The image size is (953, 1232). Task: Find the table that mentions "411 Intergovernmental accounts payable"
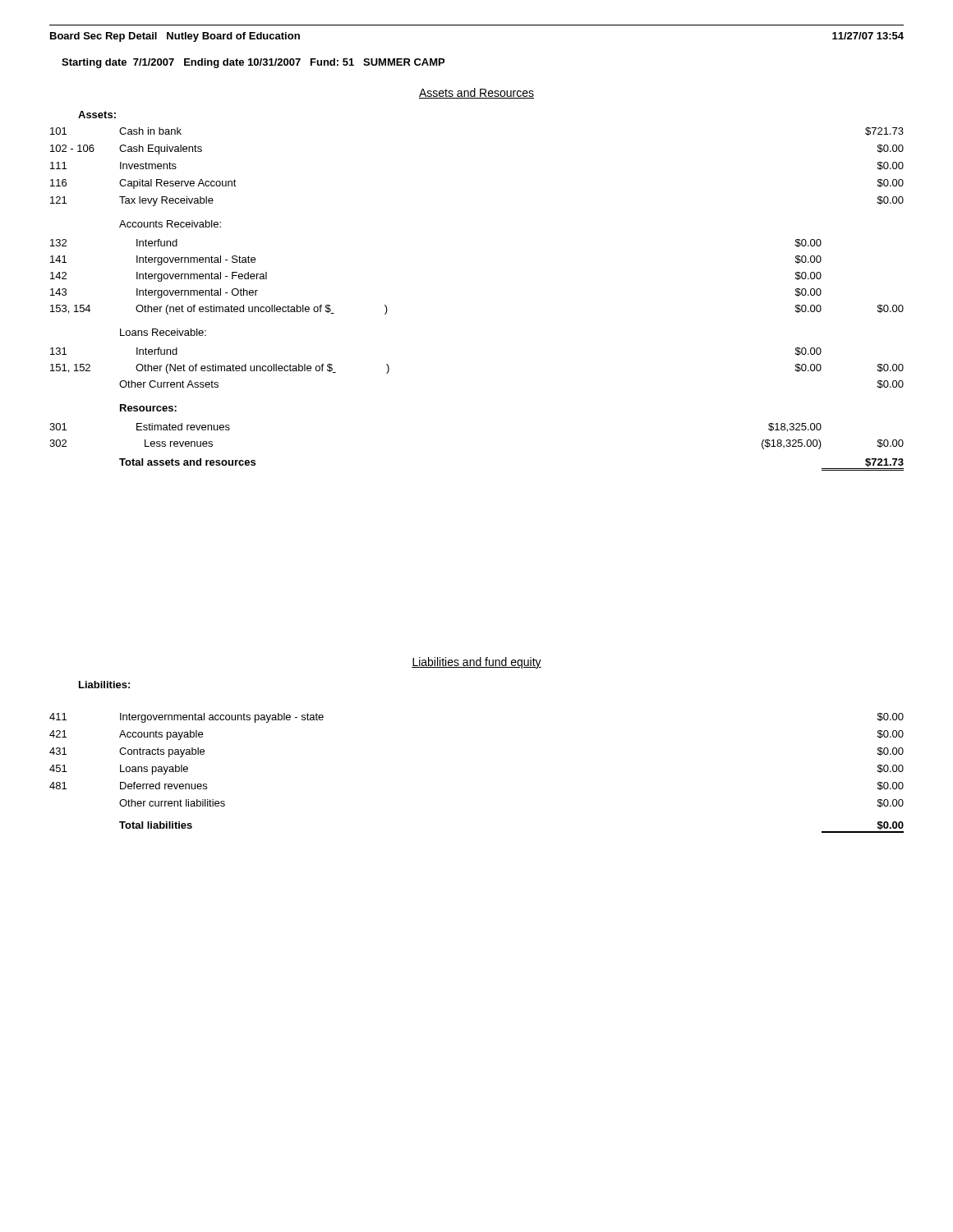476,774
